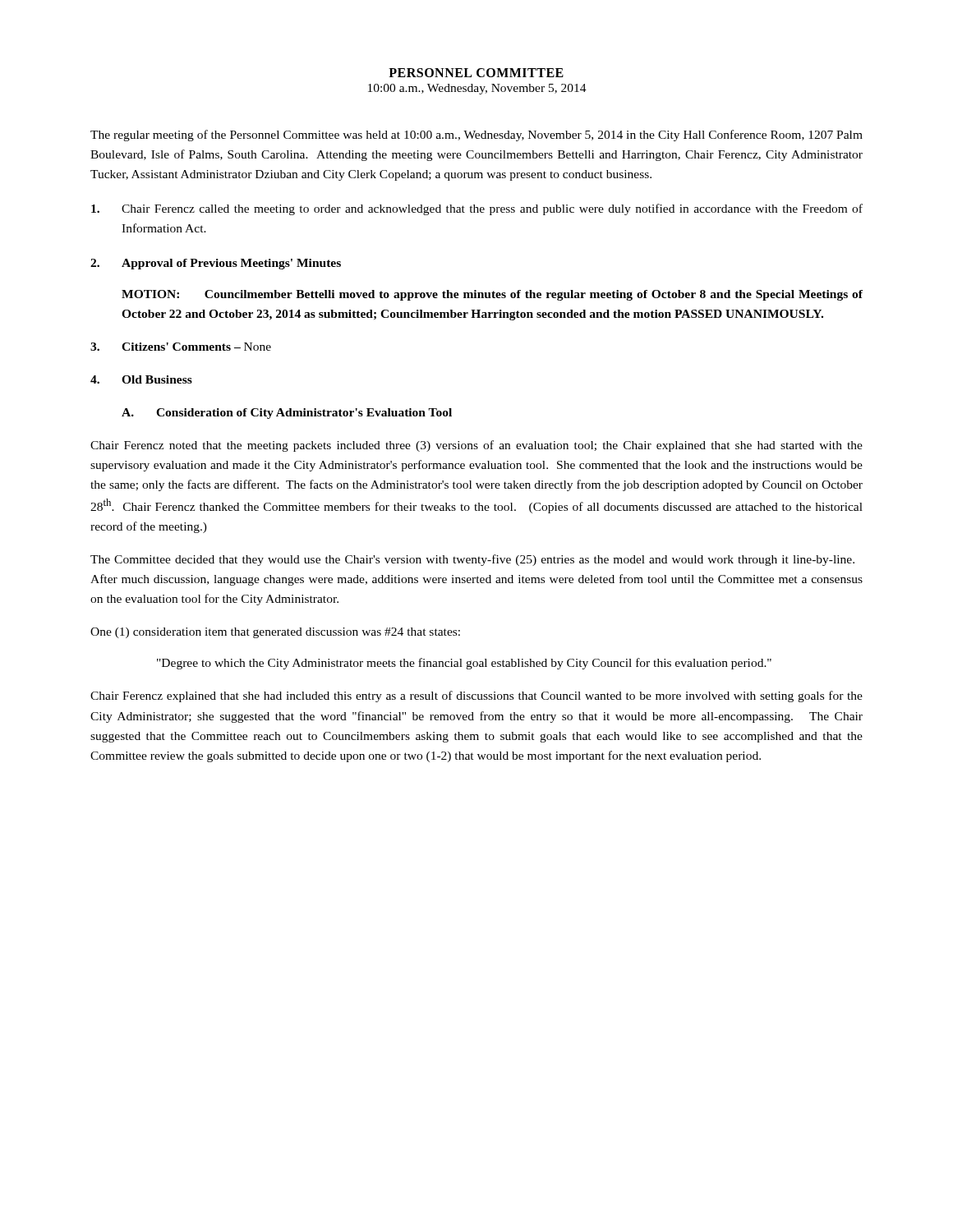Point to the block beginning "Chair Ferencz explained that she had included"
The width and height of the screenshot is (953, 1232).
476,725
